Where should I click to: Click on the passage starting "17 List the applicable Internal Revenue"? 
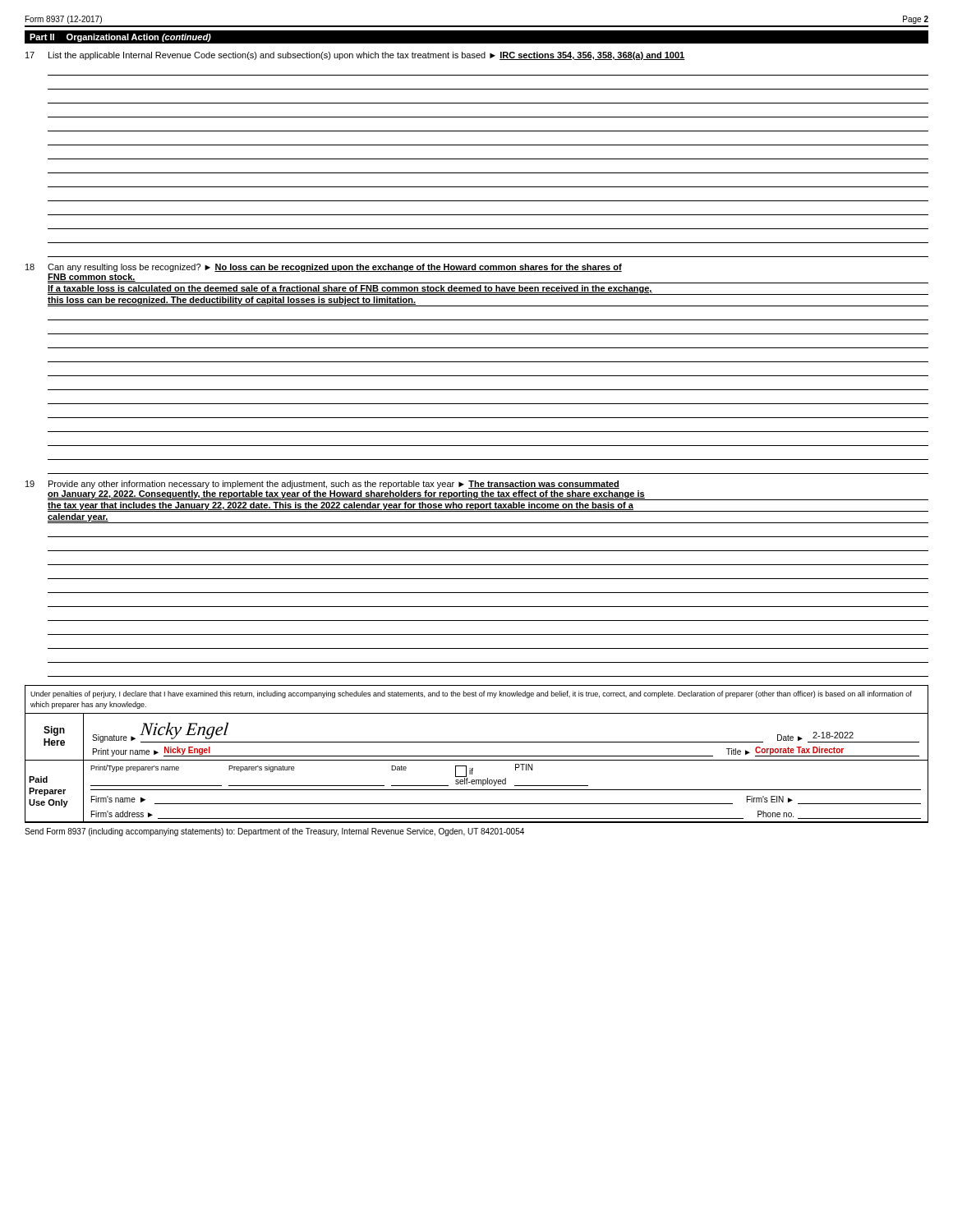click(x=476, y=55)
